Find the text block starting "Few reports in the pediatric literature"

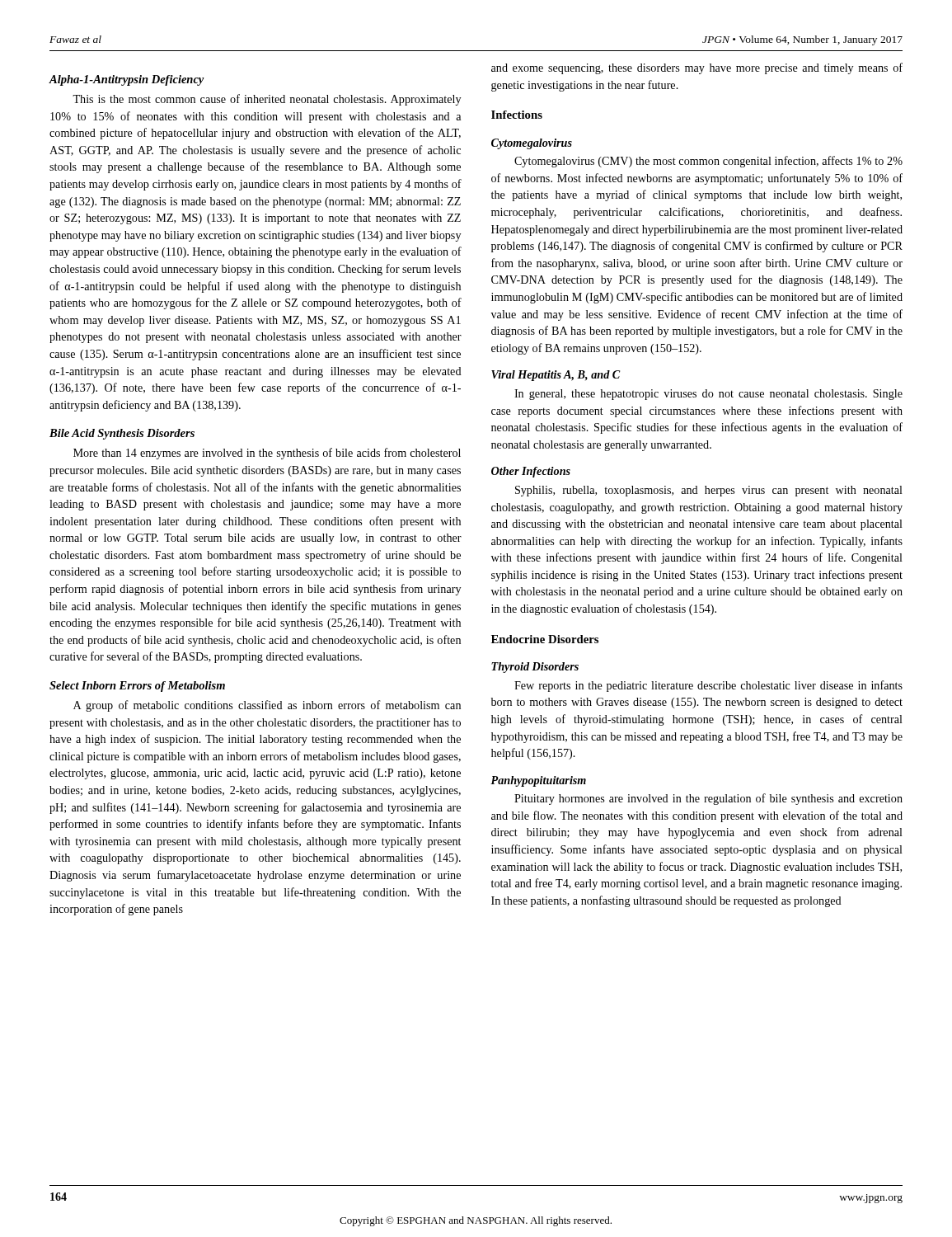[697, 719]
